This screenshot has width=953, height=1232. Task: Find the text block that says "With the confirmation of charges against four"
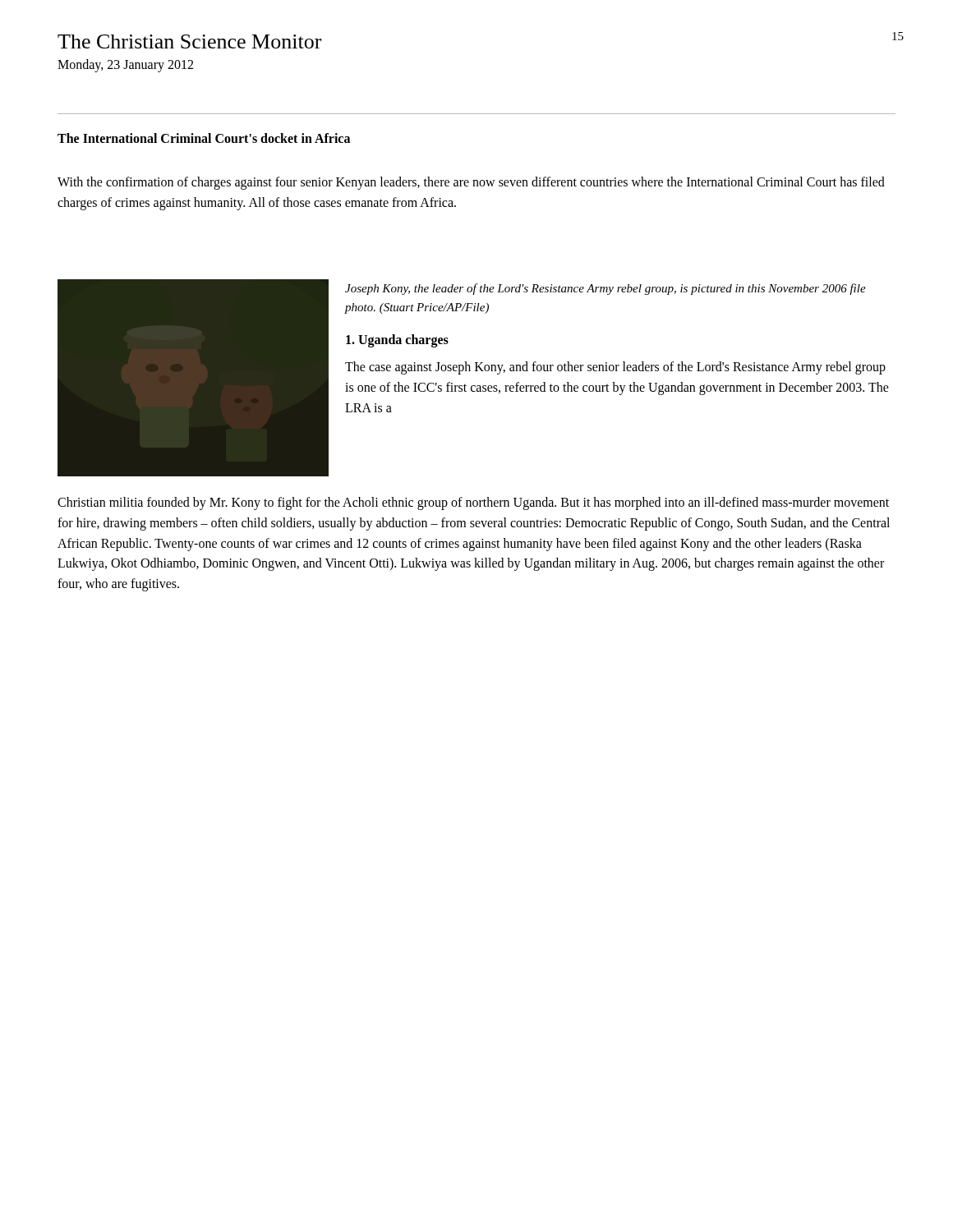(x=476, y=193)
